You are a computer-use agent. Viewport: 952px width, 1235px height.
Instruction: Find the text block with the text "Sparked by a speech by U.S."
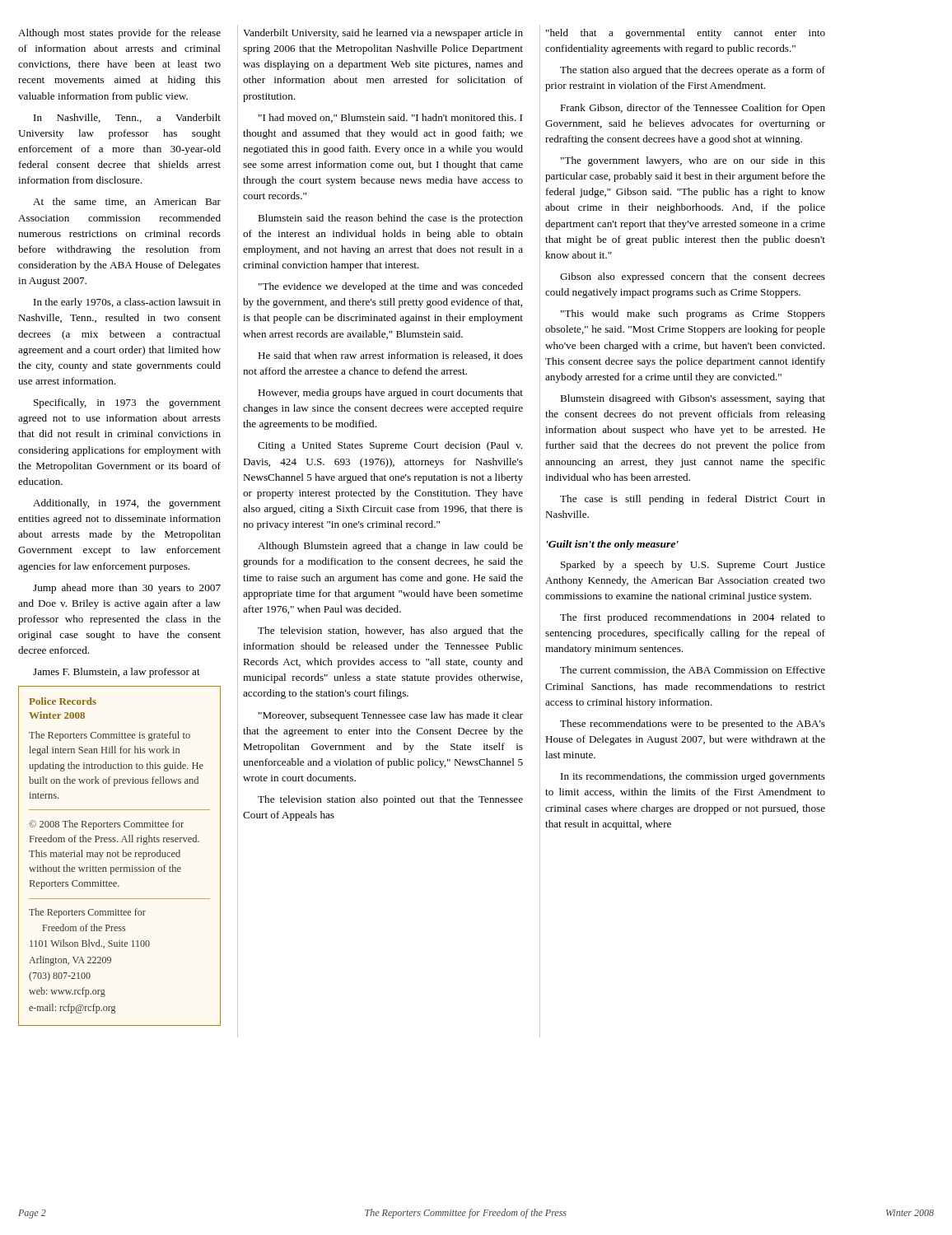coord(685,694)
